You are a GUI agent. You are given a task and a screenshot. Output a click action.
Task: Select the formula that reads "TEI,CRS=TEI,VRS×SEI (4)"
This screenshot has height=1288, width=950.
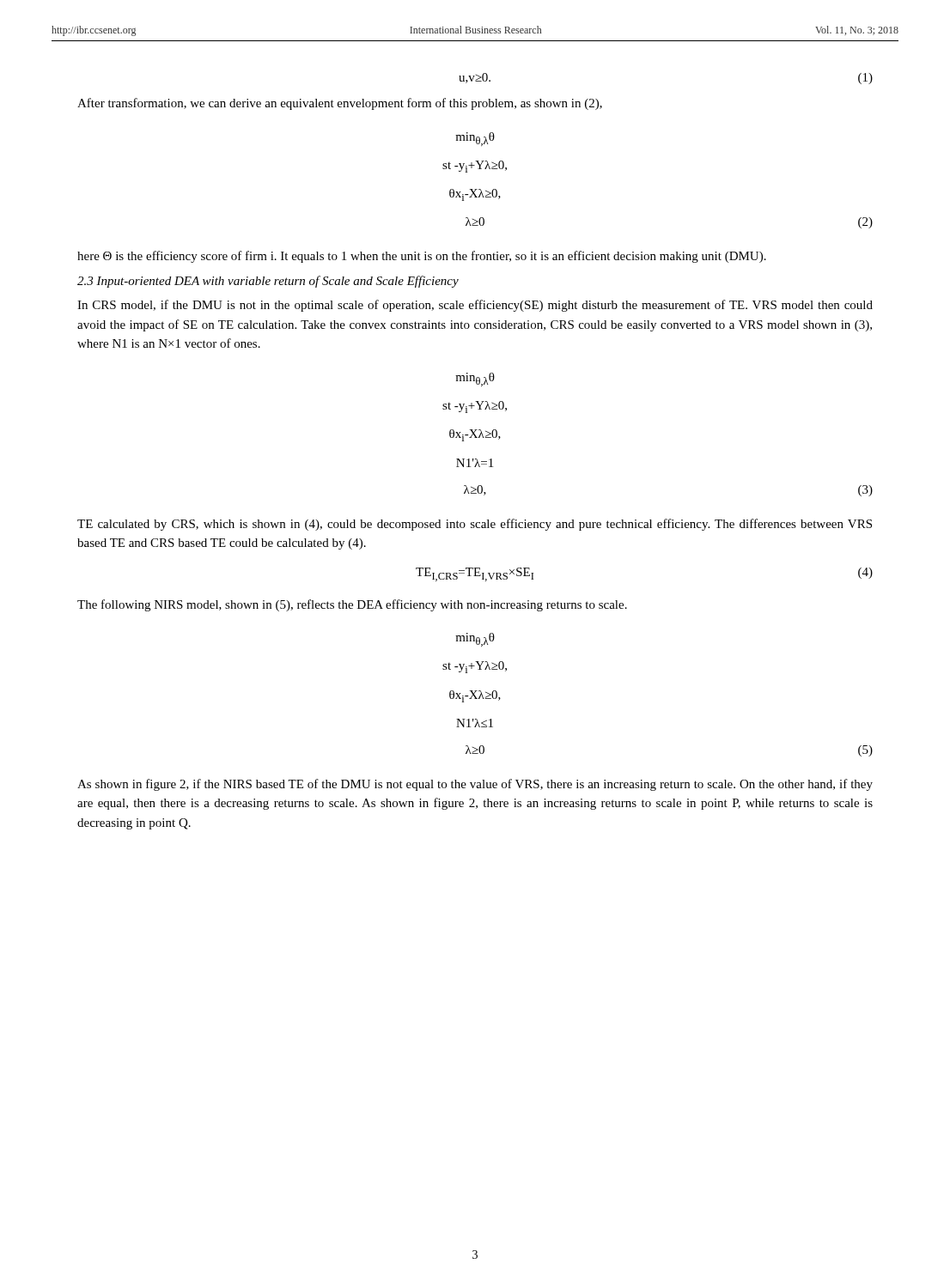point(475,574)
